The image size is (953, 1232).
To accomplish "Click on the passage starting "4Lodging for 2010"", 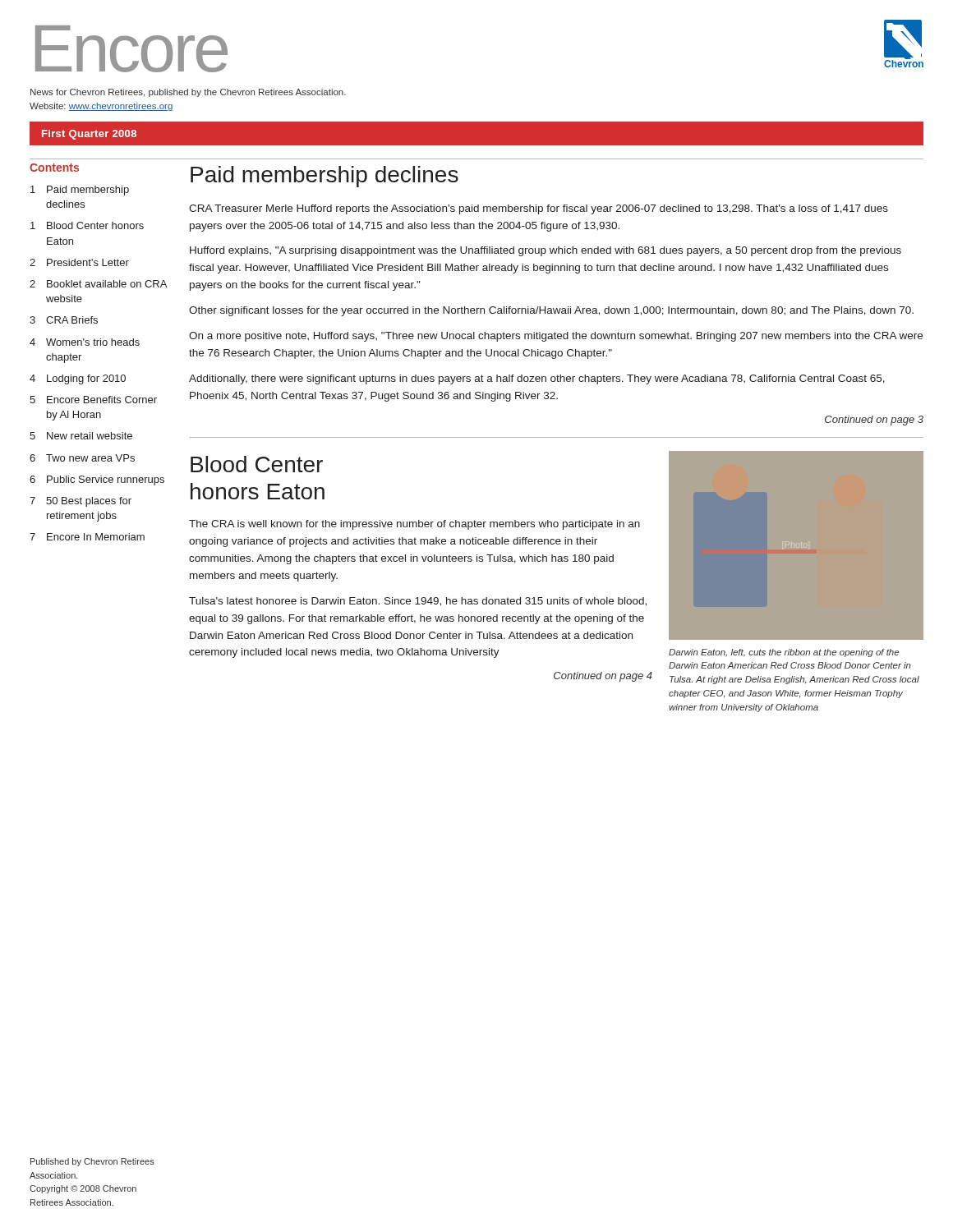I will point(78,379).
